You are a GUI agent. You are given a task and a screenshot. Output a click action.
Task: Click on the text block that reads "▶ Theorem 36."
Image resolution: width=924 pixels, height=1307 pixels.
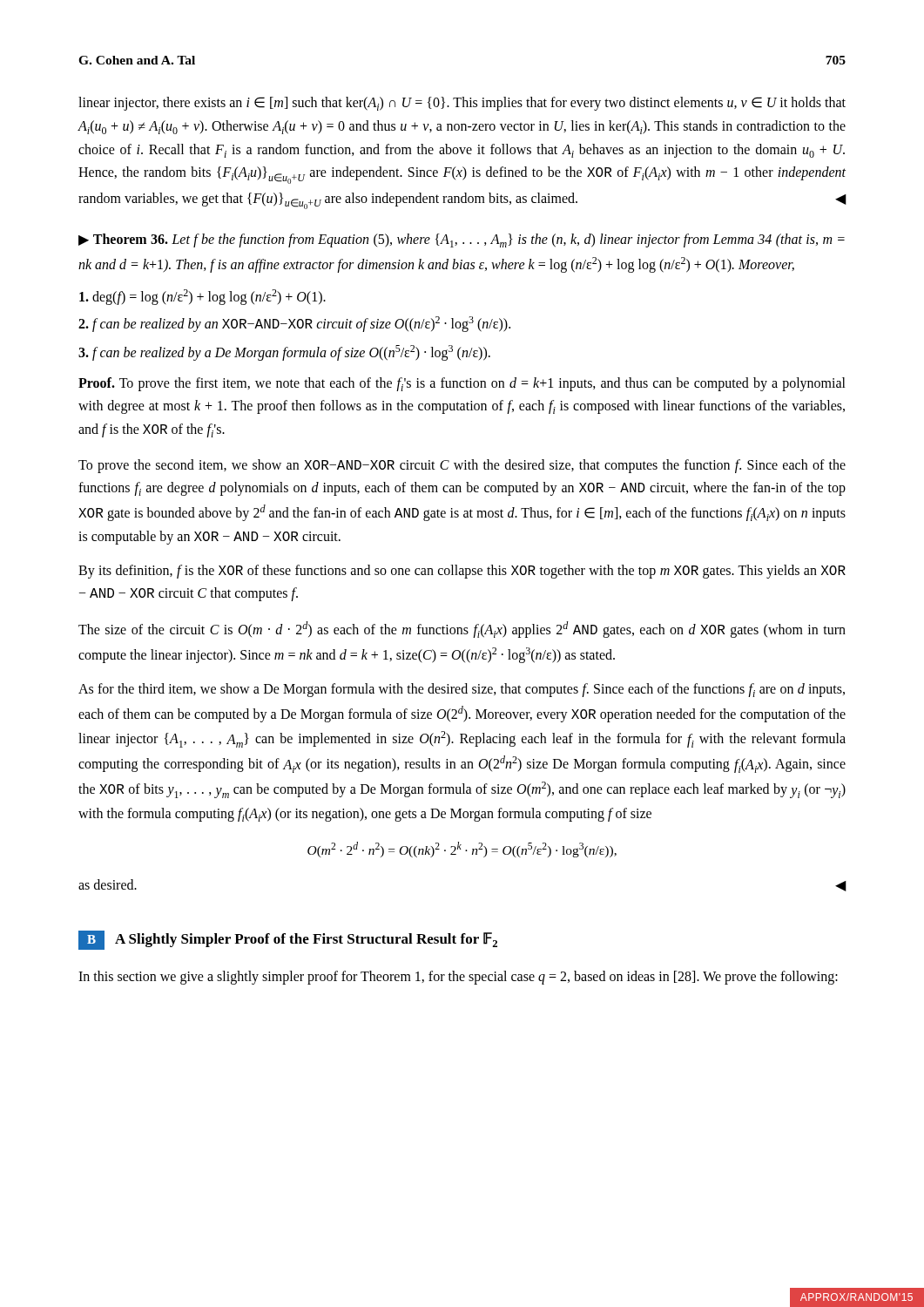point(462,253)
